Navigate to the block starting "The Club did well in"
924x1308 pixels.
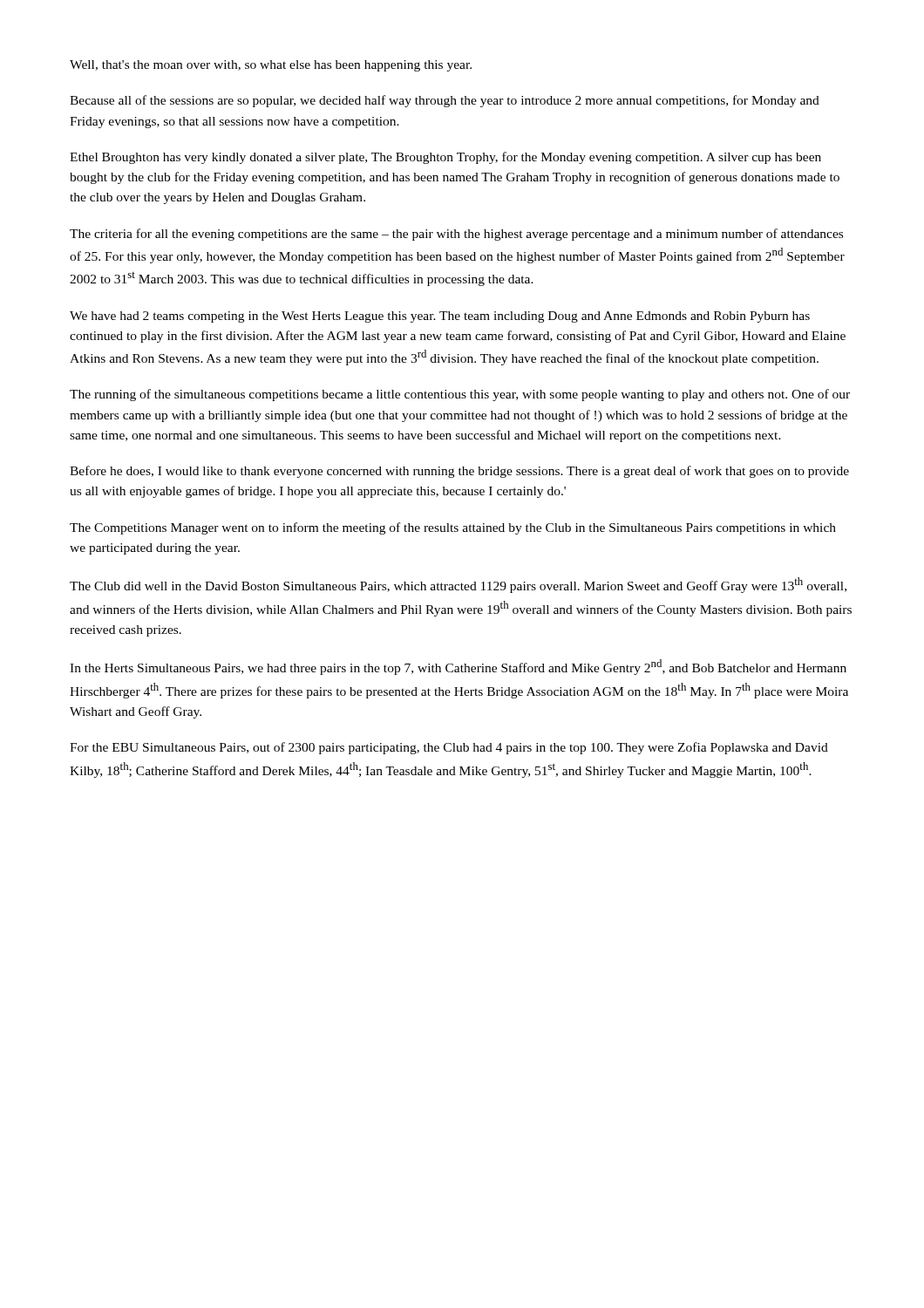461,606
